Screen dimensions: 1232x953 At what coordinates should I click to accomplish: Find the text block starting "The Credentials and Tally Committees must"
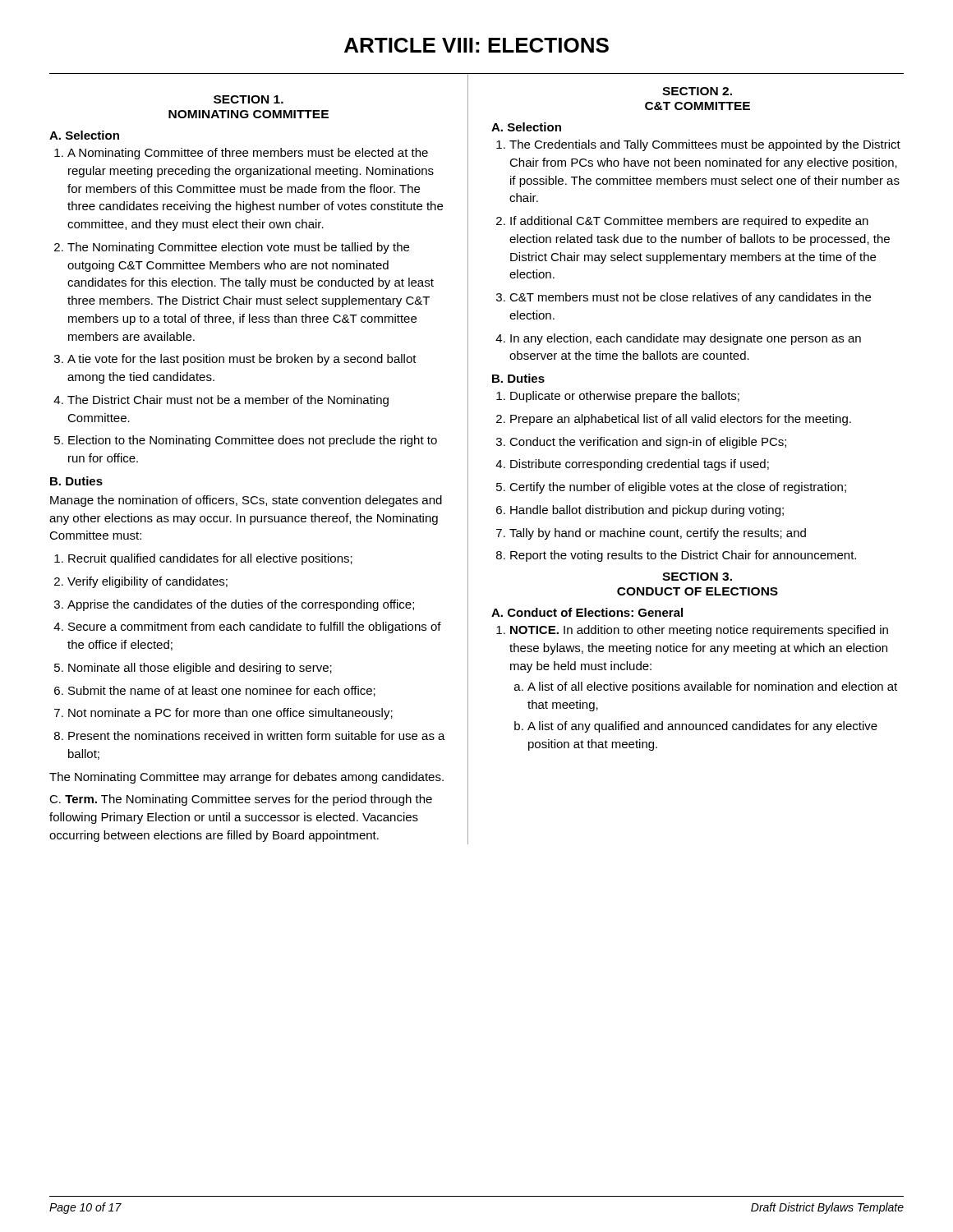tap(705, 171)
